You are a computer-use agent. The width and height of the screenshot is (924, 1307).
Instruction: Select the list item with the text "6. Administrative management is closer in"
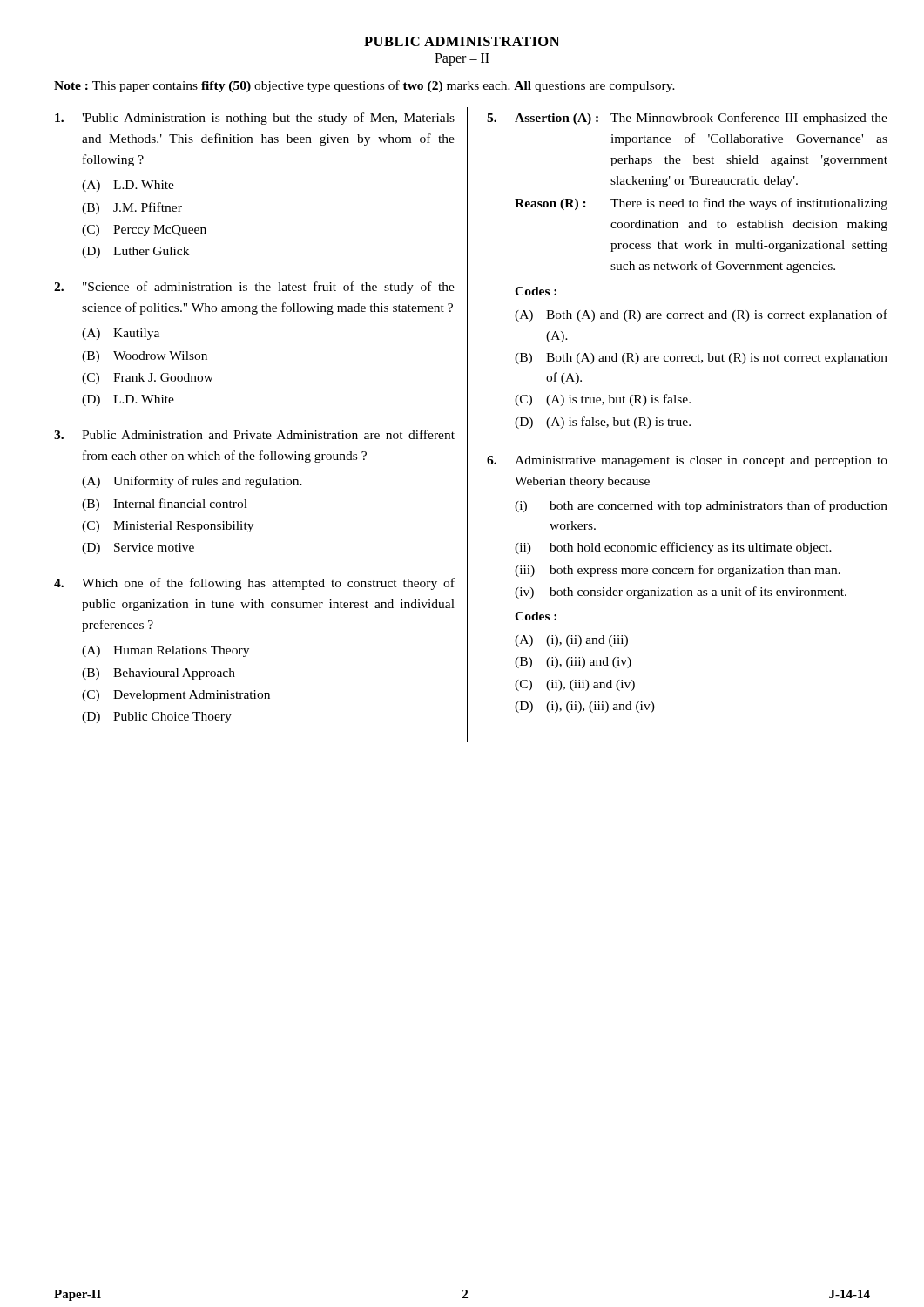687,584
